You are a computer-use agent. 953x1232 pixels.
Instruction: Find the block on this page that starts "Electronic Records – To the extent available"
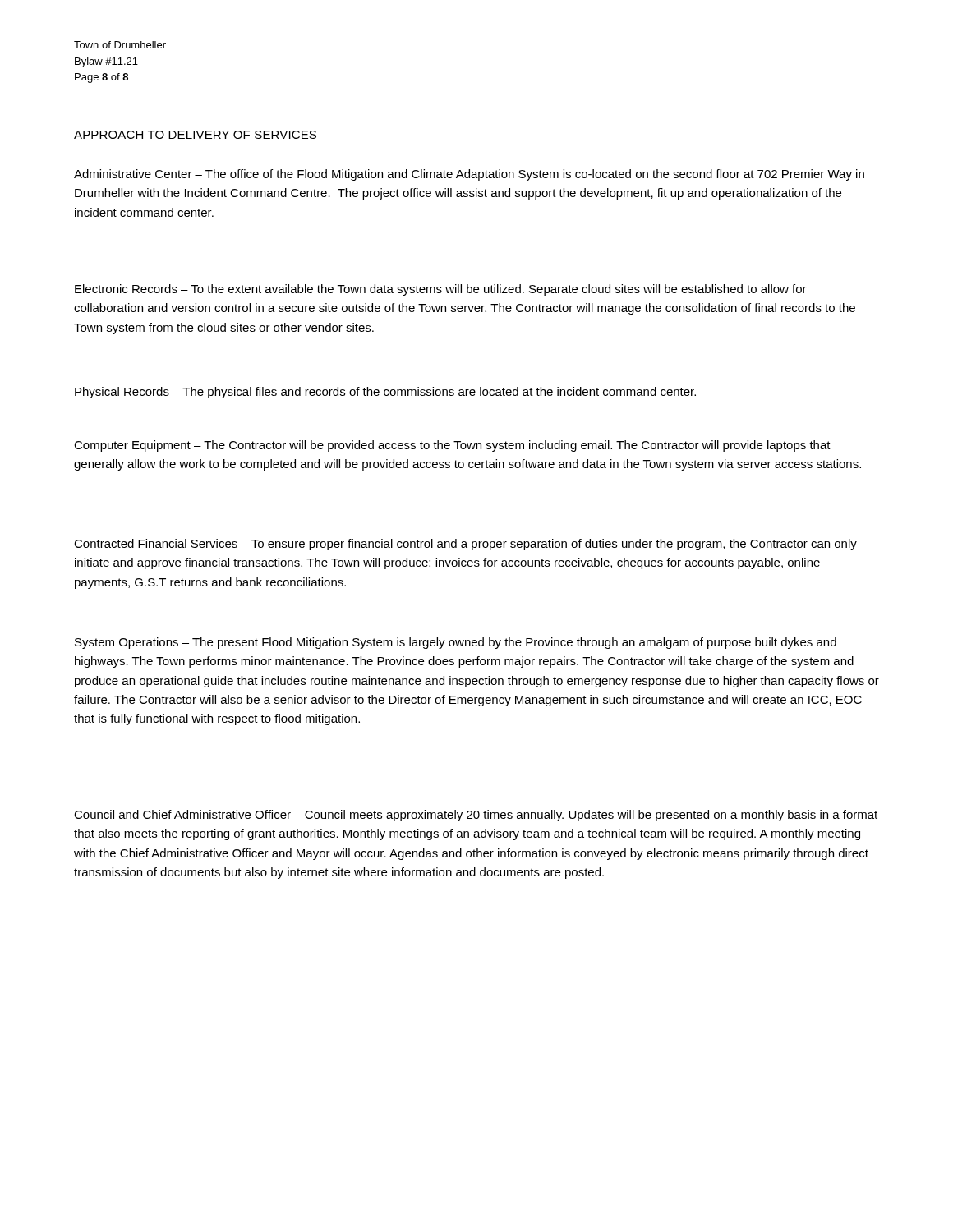(x=465, y=308)
